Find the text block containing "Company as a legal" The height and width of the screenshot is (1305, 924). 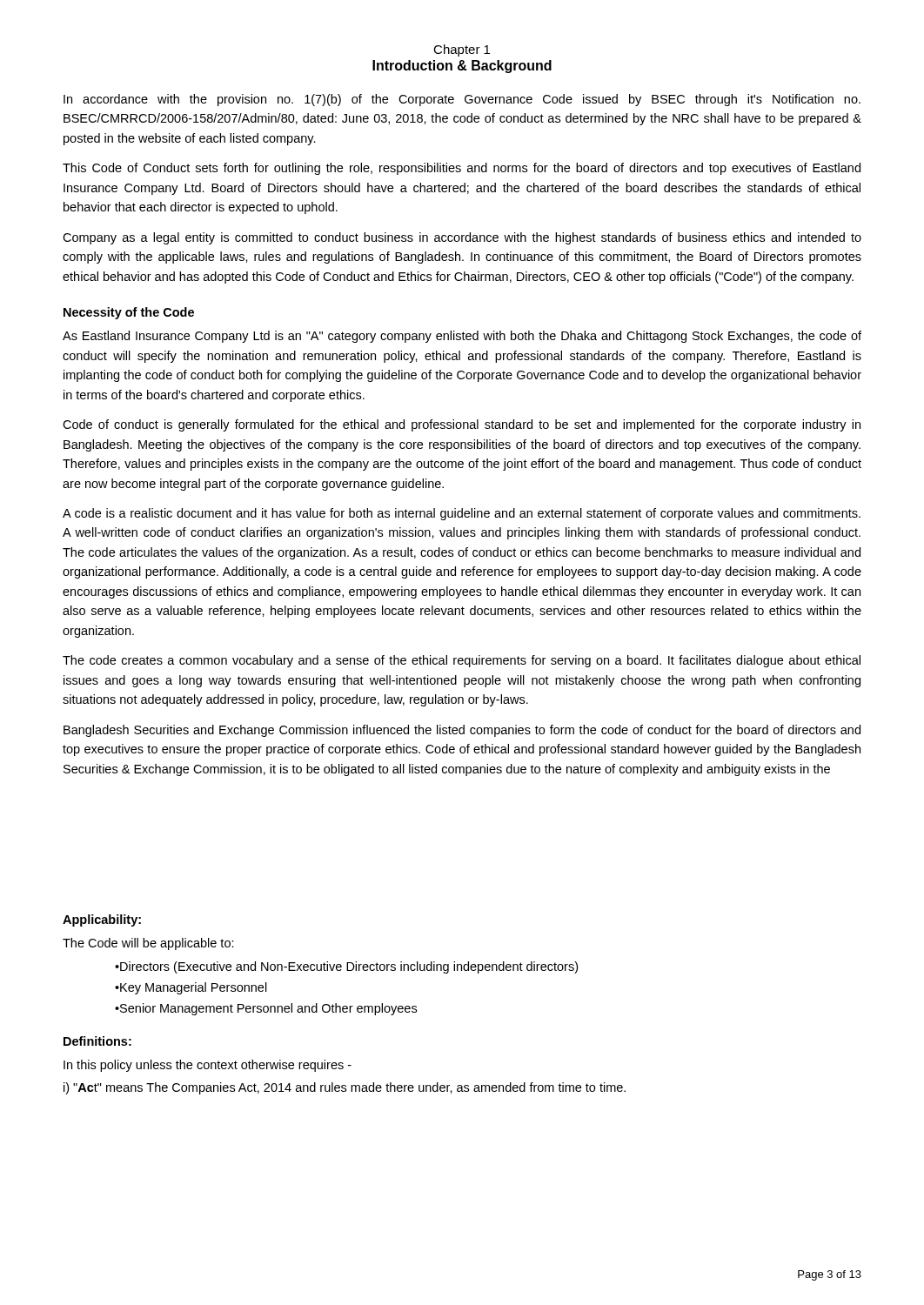(x=462, y=257)
